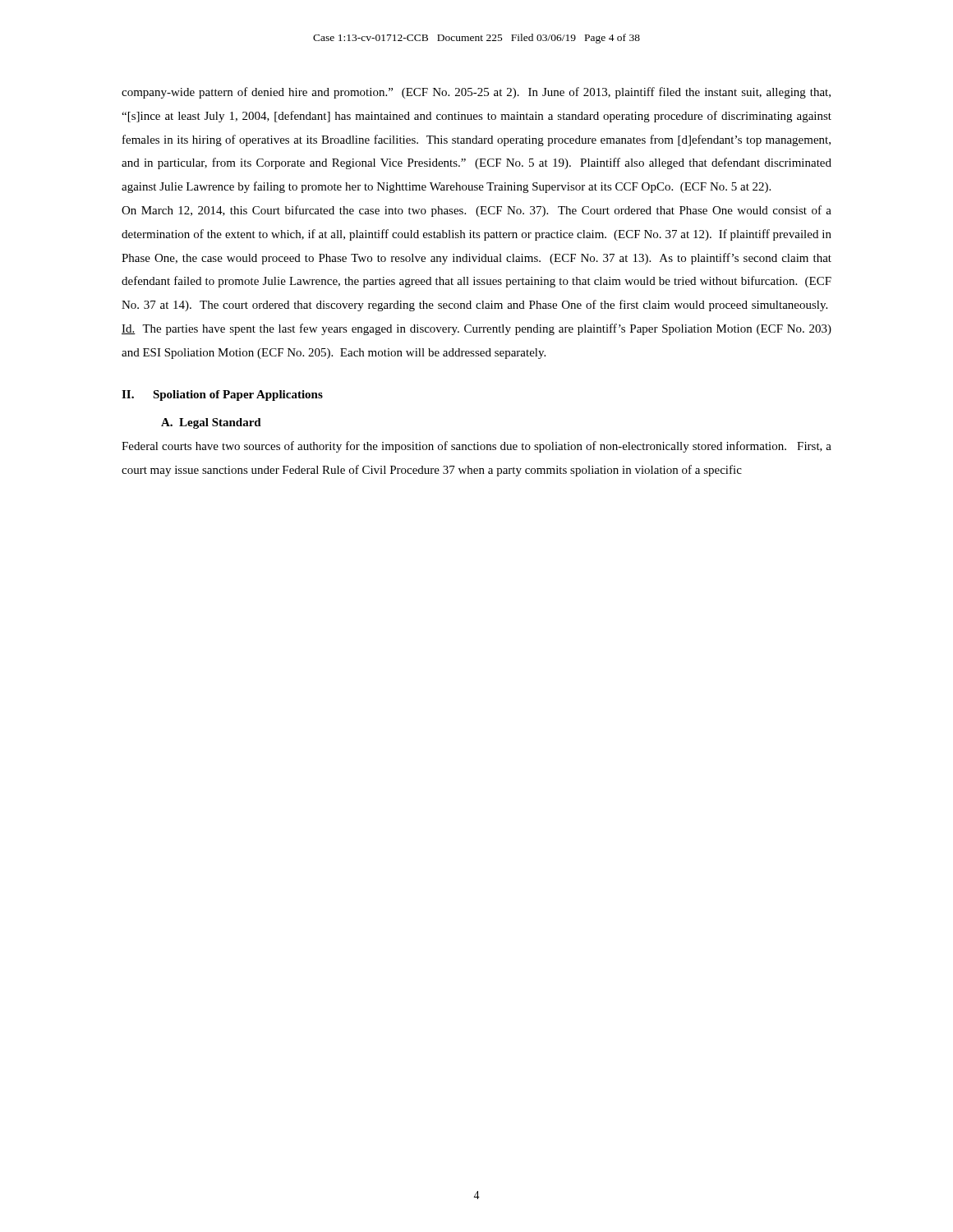The width and height of the screenshot is (953, 1232).
Task: Click on the text block that says "Federal courts have two"
Action: (x=476, y=458)
